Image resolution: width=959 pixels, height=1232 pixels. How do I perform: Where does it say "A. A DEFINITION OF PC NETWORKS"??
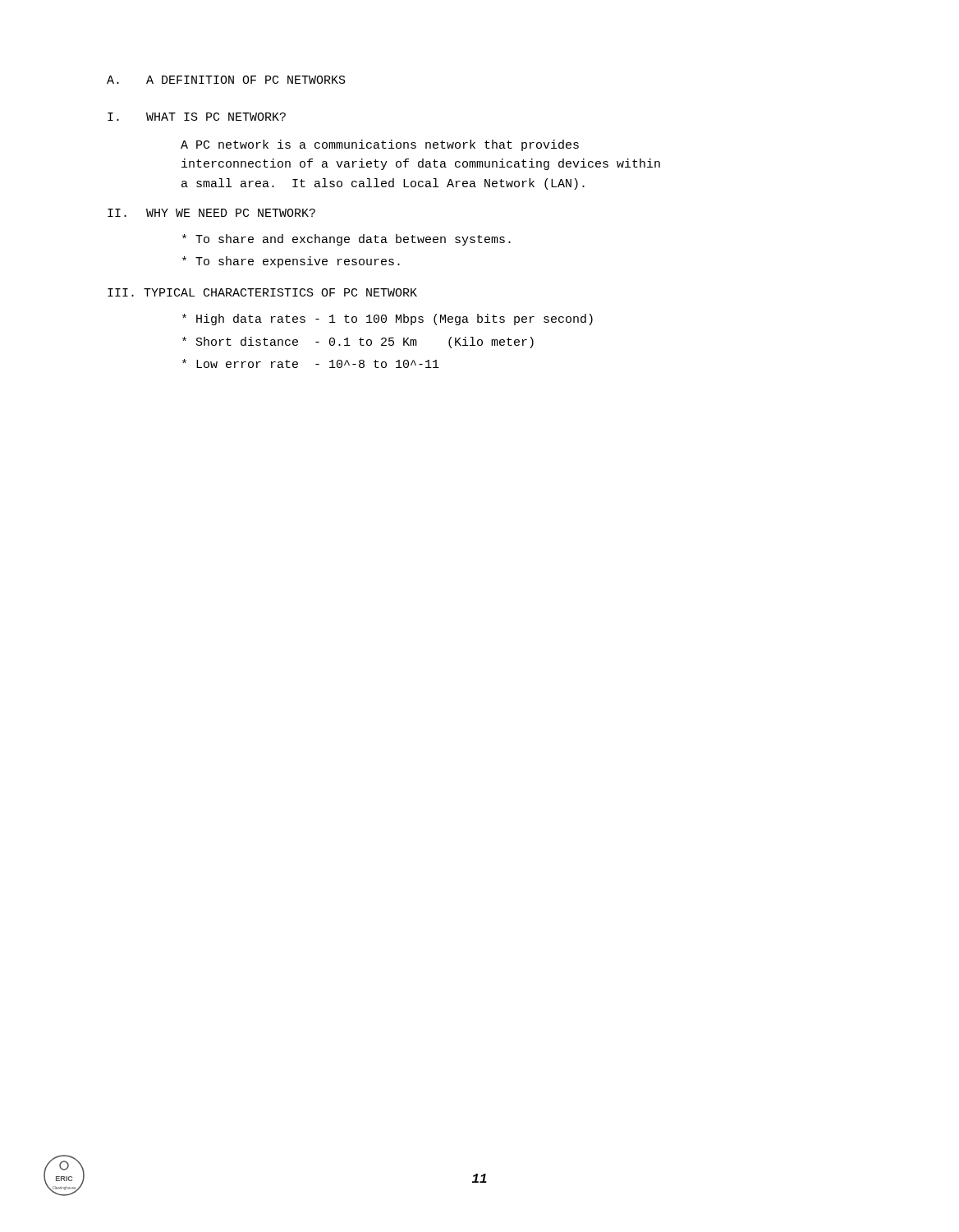coord(226,81)
